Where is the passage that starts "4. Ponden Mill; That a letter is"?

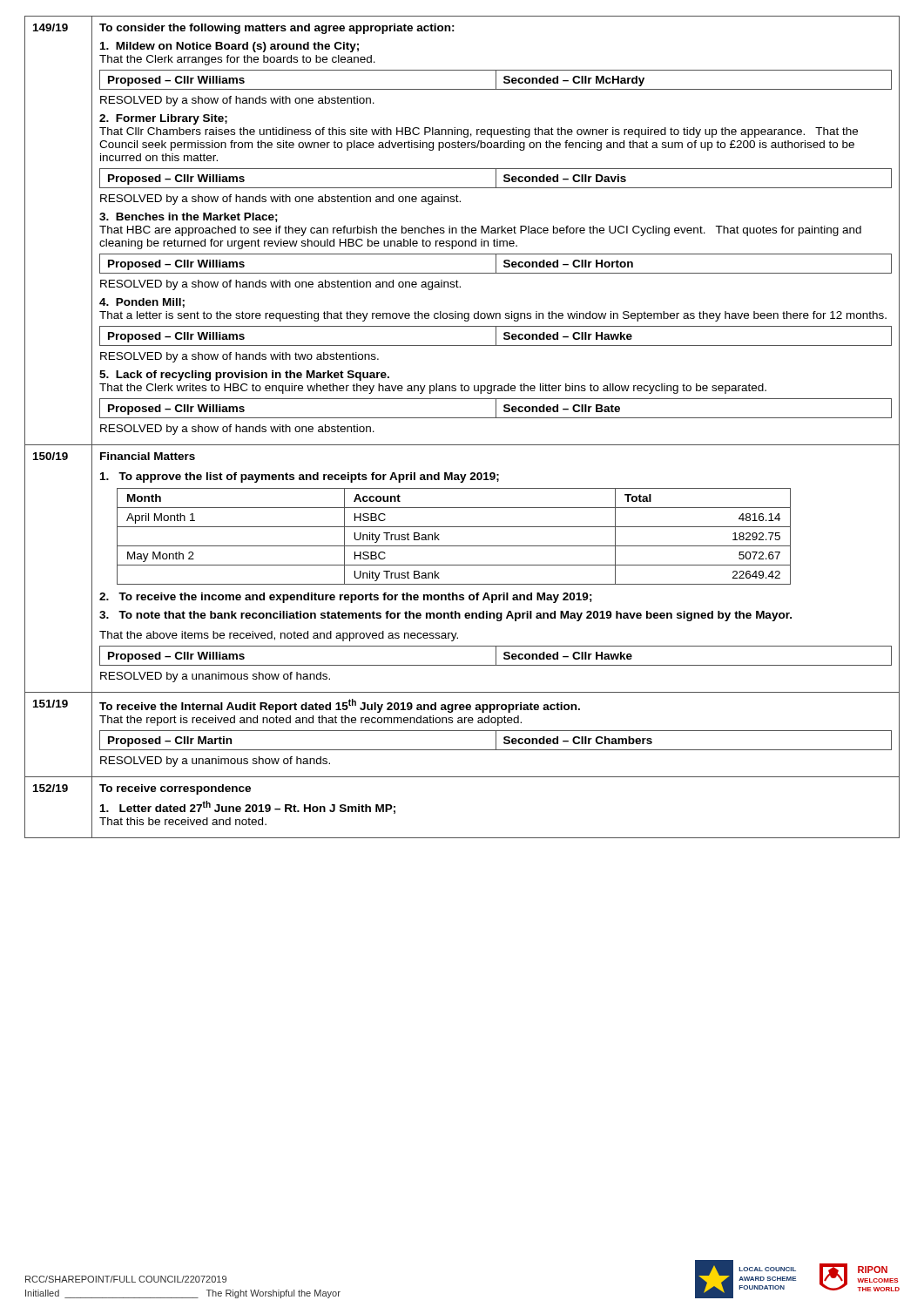495,329
